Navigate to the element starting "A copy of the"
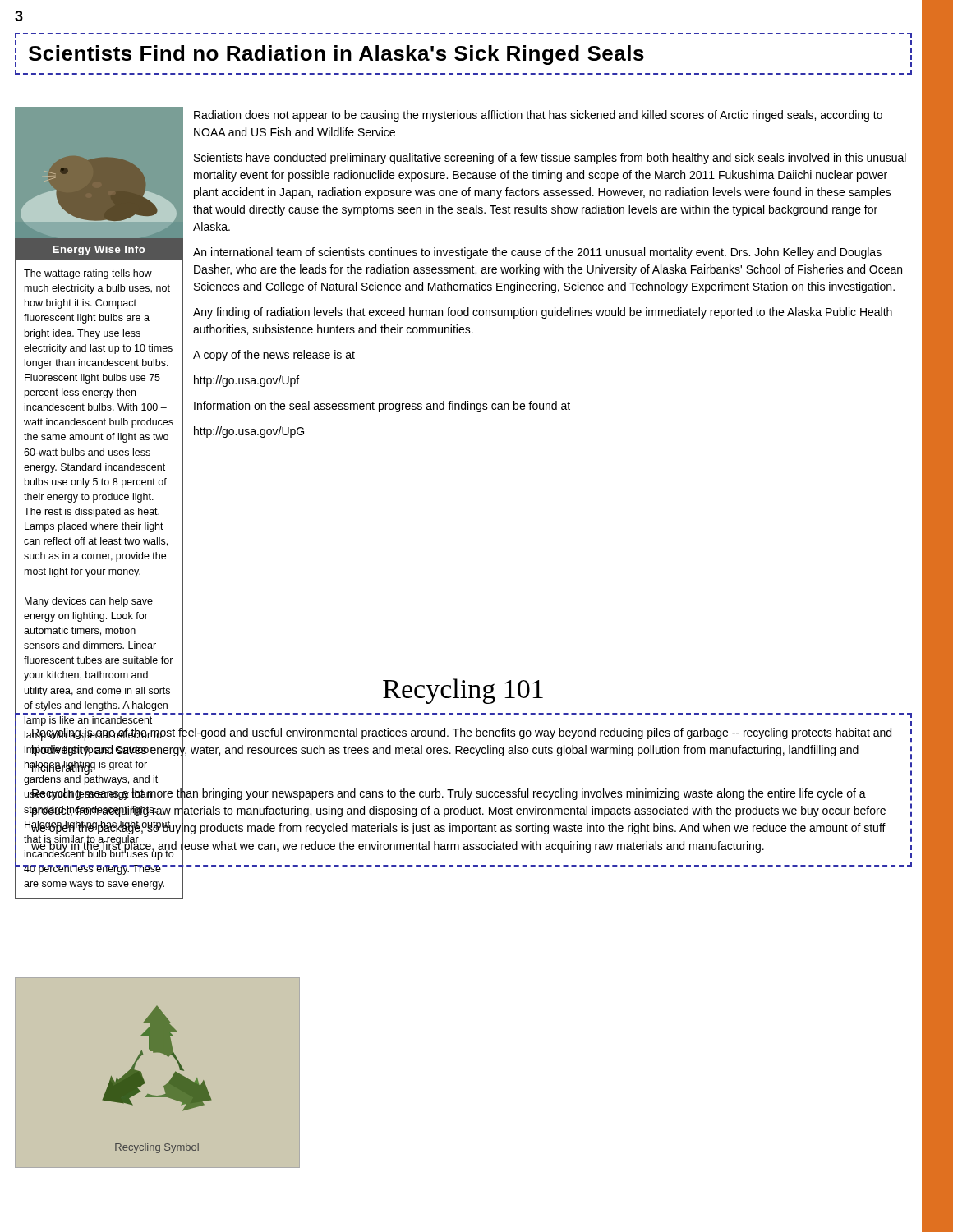Screen dimensions: 1232x953 click(x=274, y=356)
